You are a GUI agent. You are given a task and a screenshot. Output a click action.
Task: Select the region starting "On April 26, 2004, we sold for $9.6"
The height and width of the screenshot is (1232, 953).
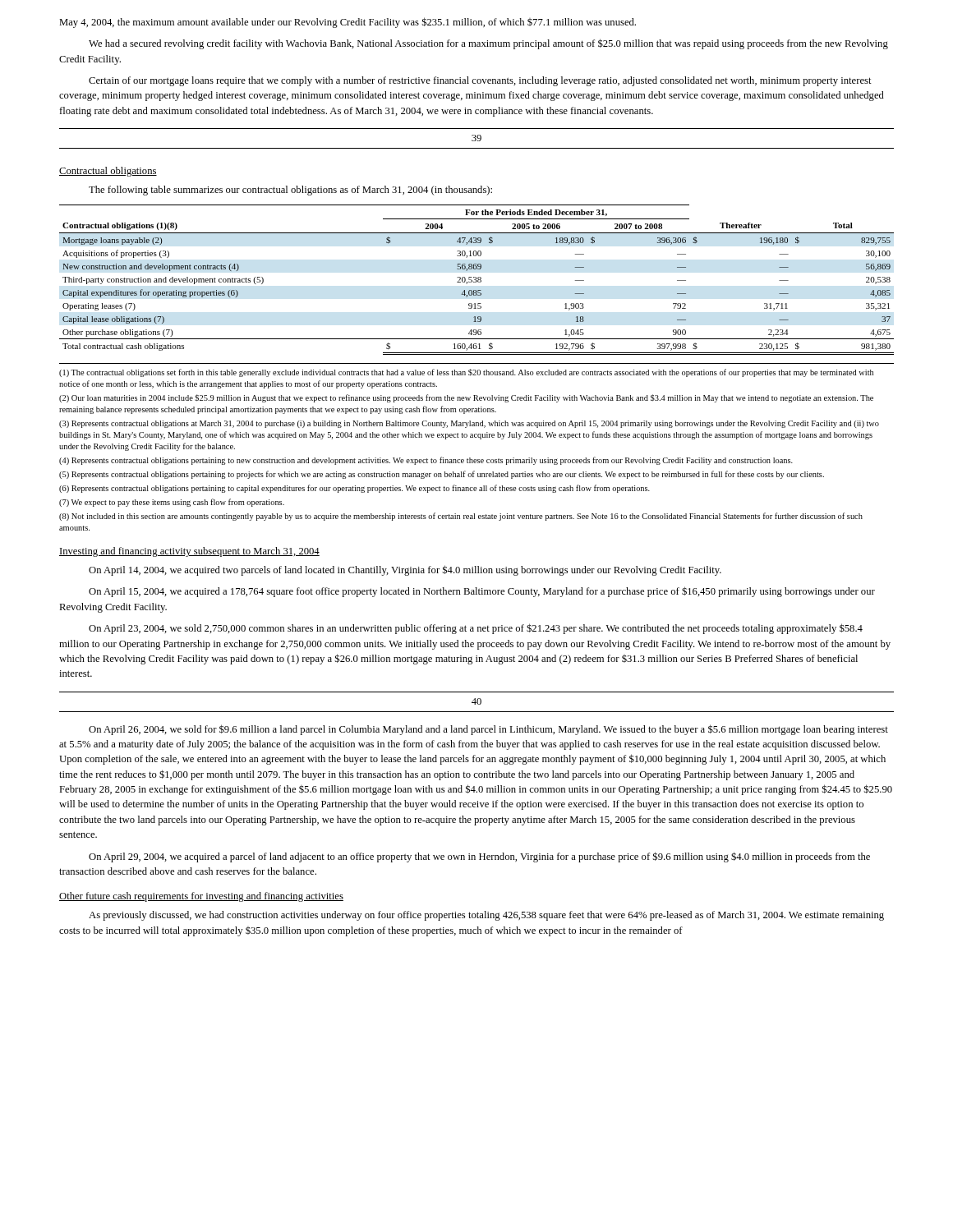point(476,782)
